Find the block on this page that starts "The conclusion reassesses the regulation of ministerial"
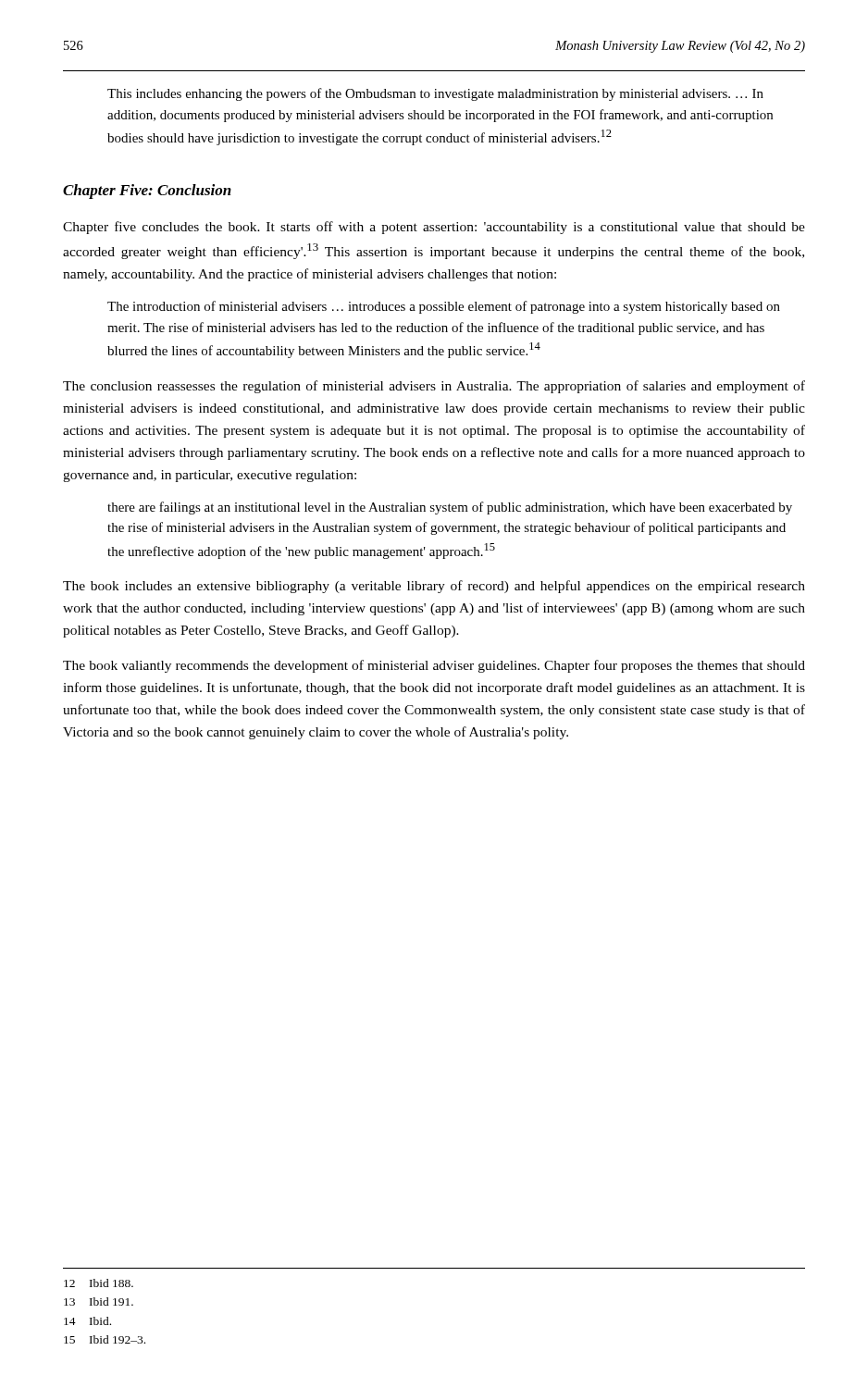 434,429
